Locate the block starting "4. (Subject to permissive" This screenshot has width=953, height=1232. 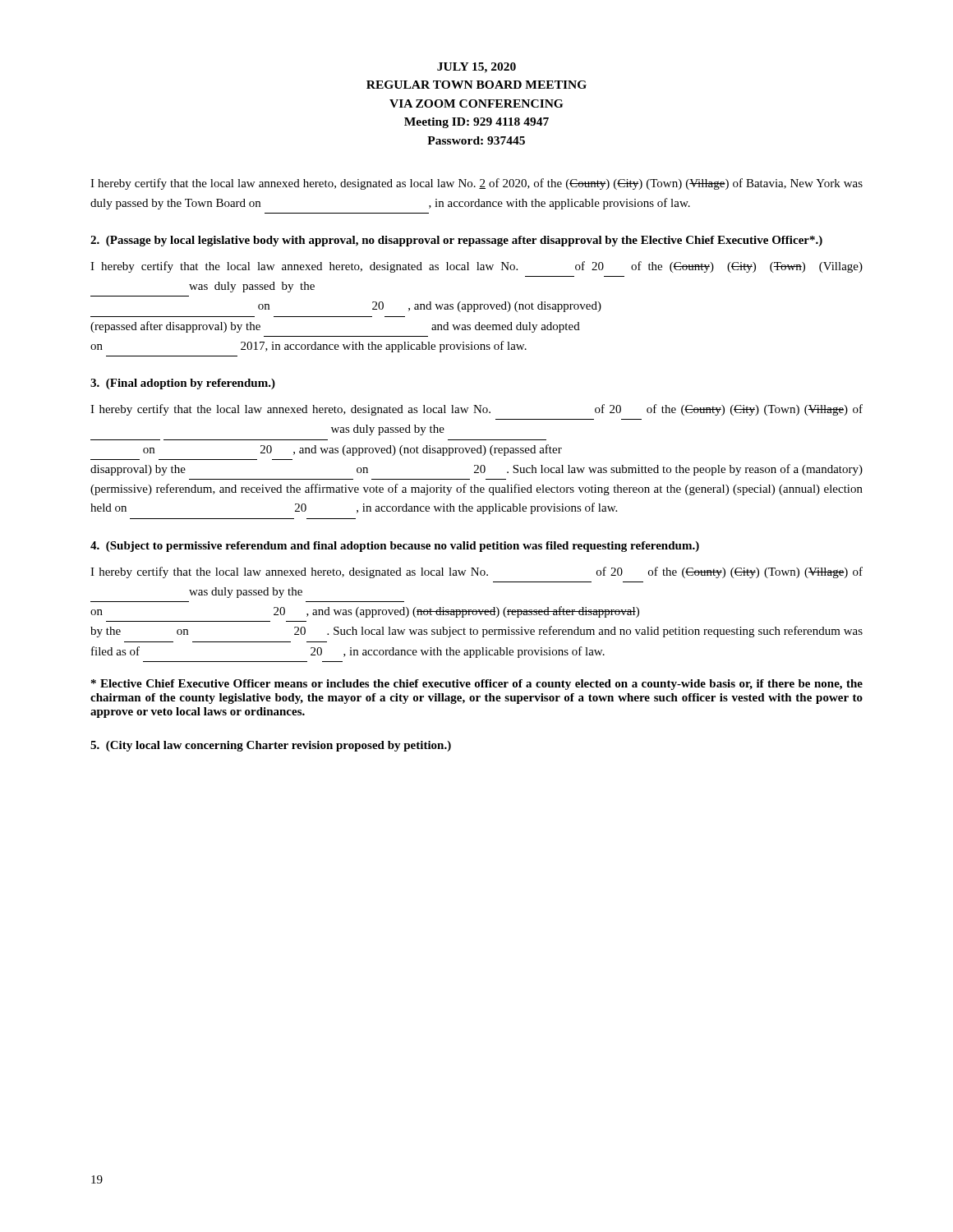(x=395, y=545)
